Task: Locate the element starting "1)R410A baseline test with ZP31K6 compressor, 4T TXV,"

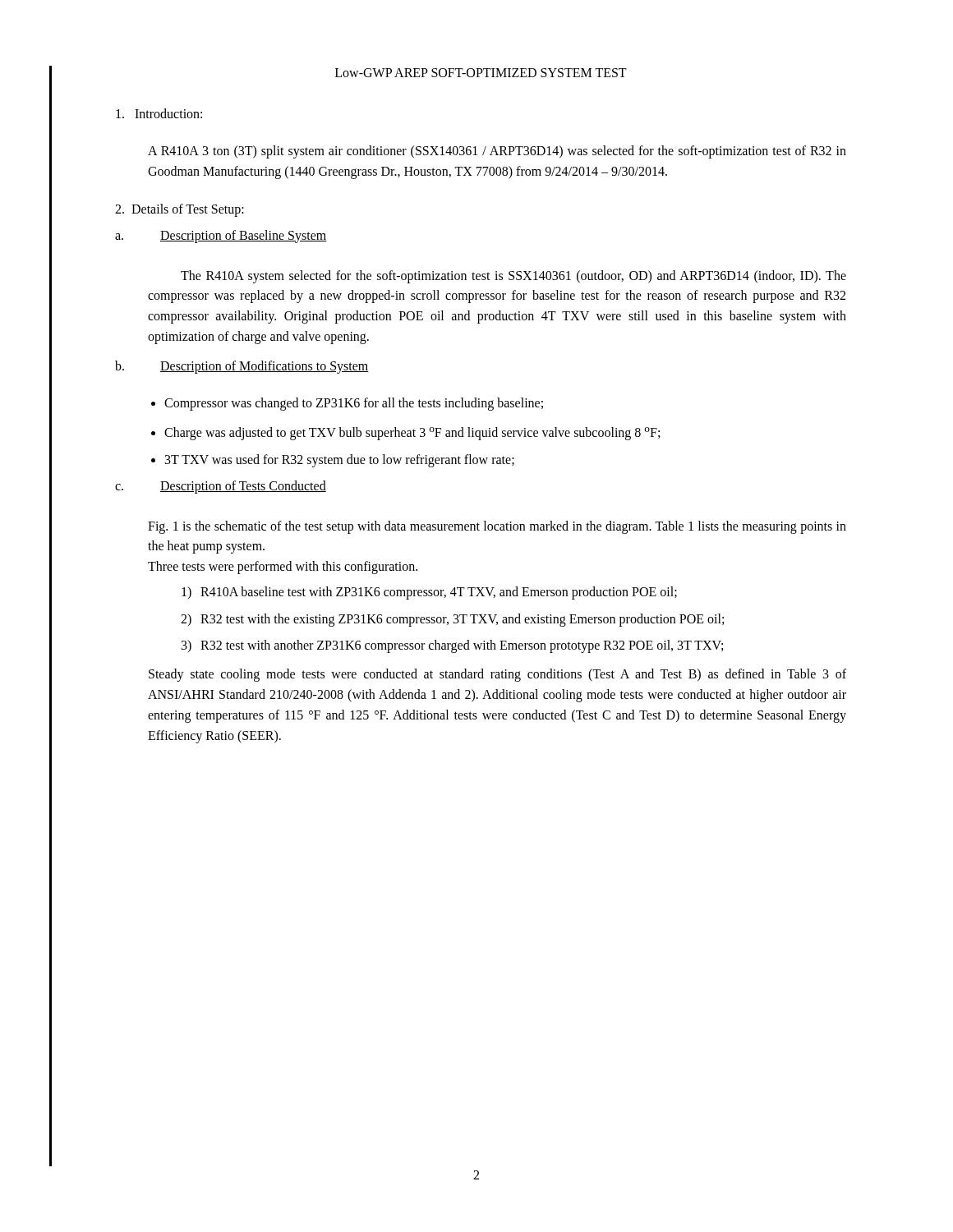Action: point(429,592)
